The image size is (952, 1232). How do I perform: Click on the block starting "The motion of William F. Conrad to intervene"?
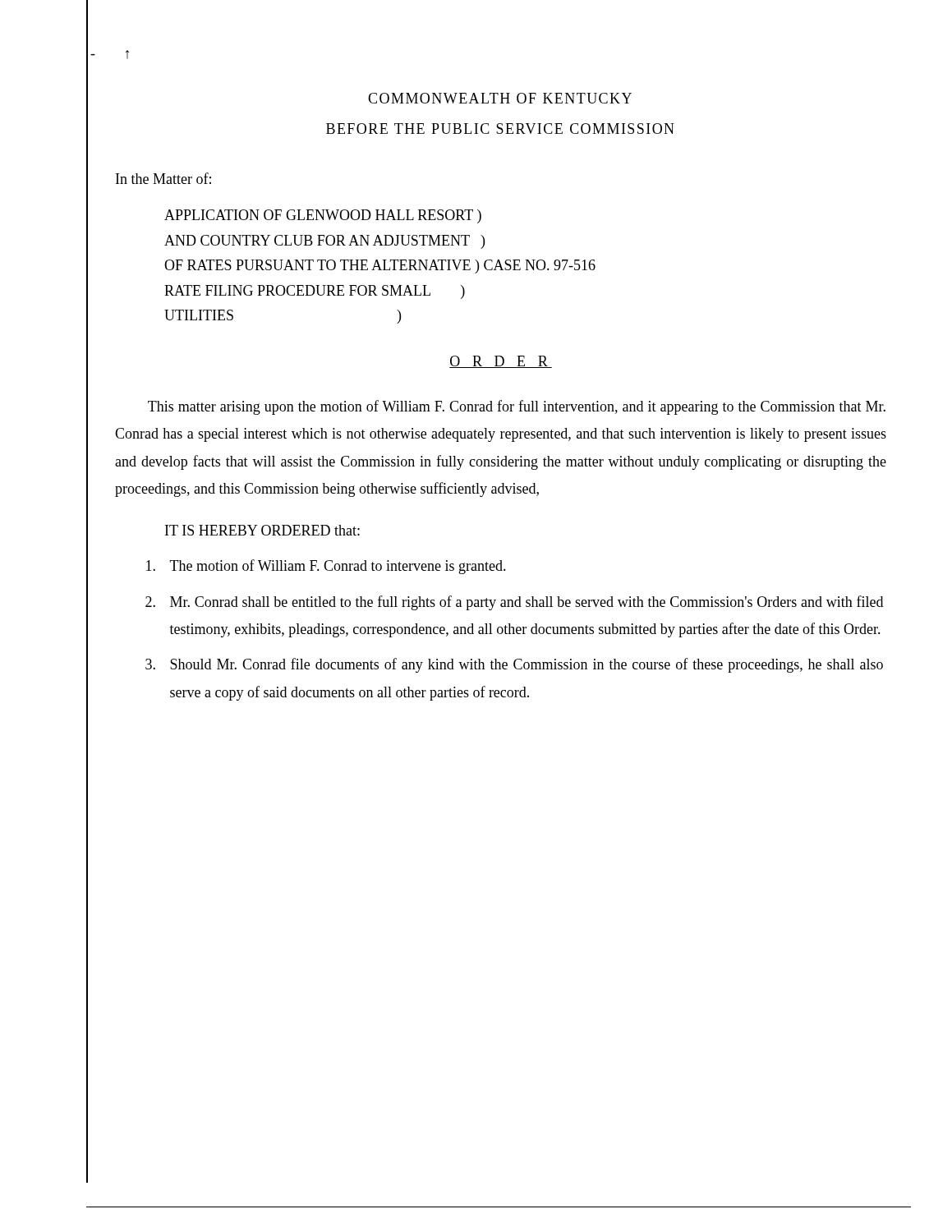(499, 567)
